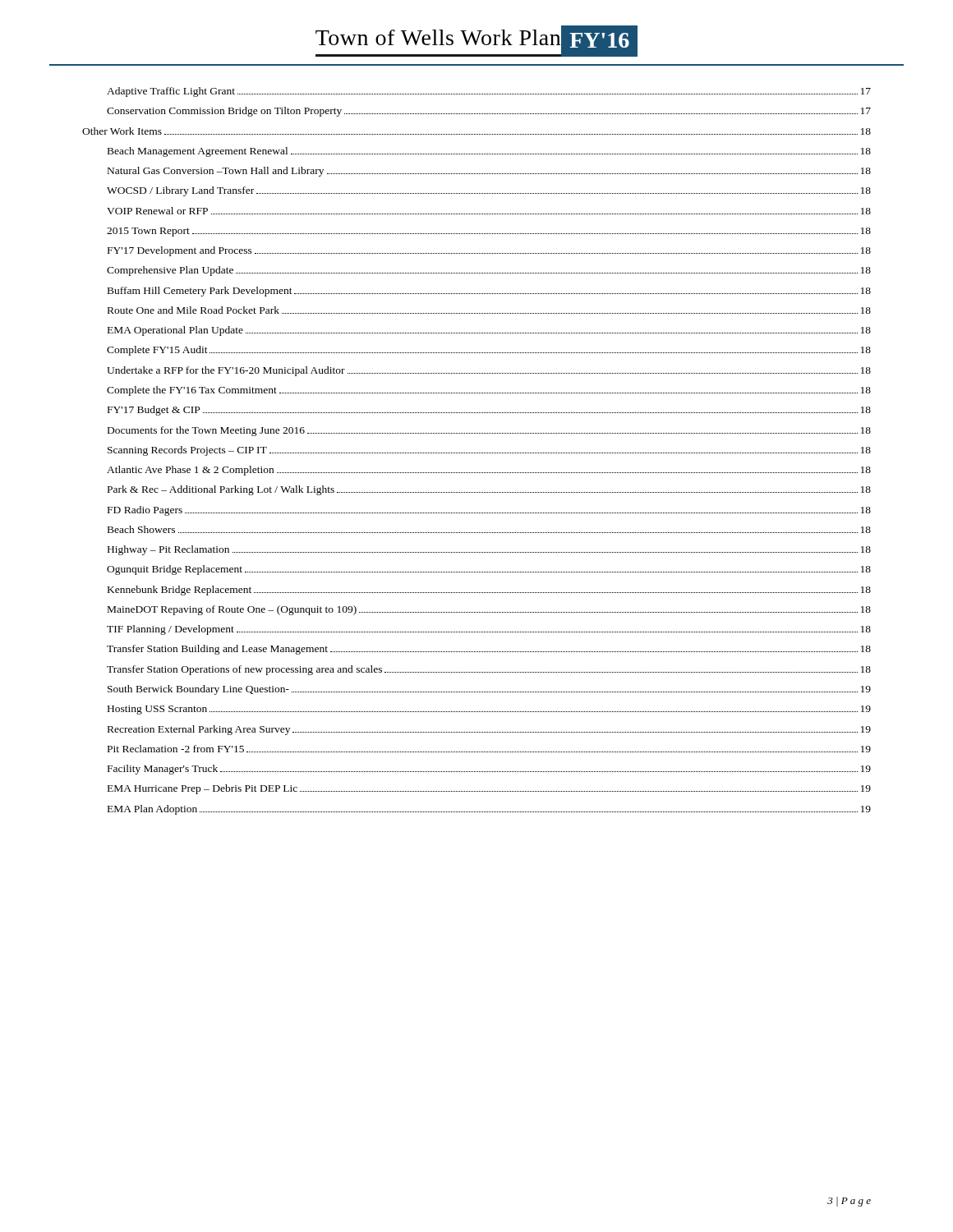
Task: Locate the list item that says "Transfer Station Operations of"
Action: (489, 669)
